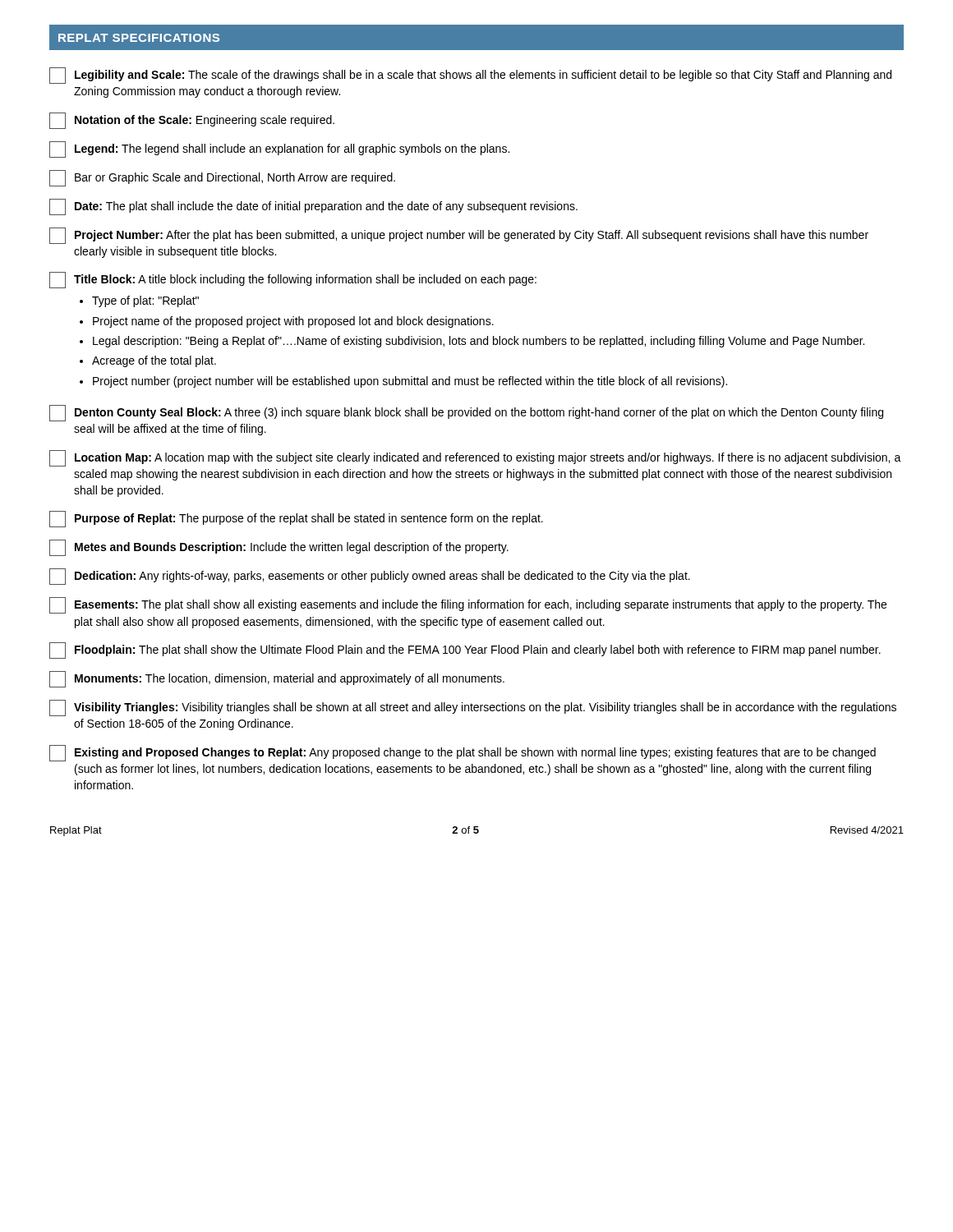The width and height of the screenshot is (953, 1232).
Task: Where is the passage that starts "Purpose of Replat: The"?
Action: [476, 519]
